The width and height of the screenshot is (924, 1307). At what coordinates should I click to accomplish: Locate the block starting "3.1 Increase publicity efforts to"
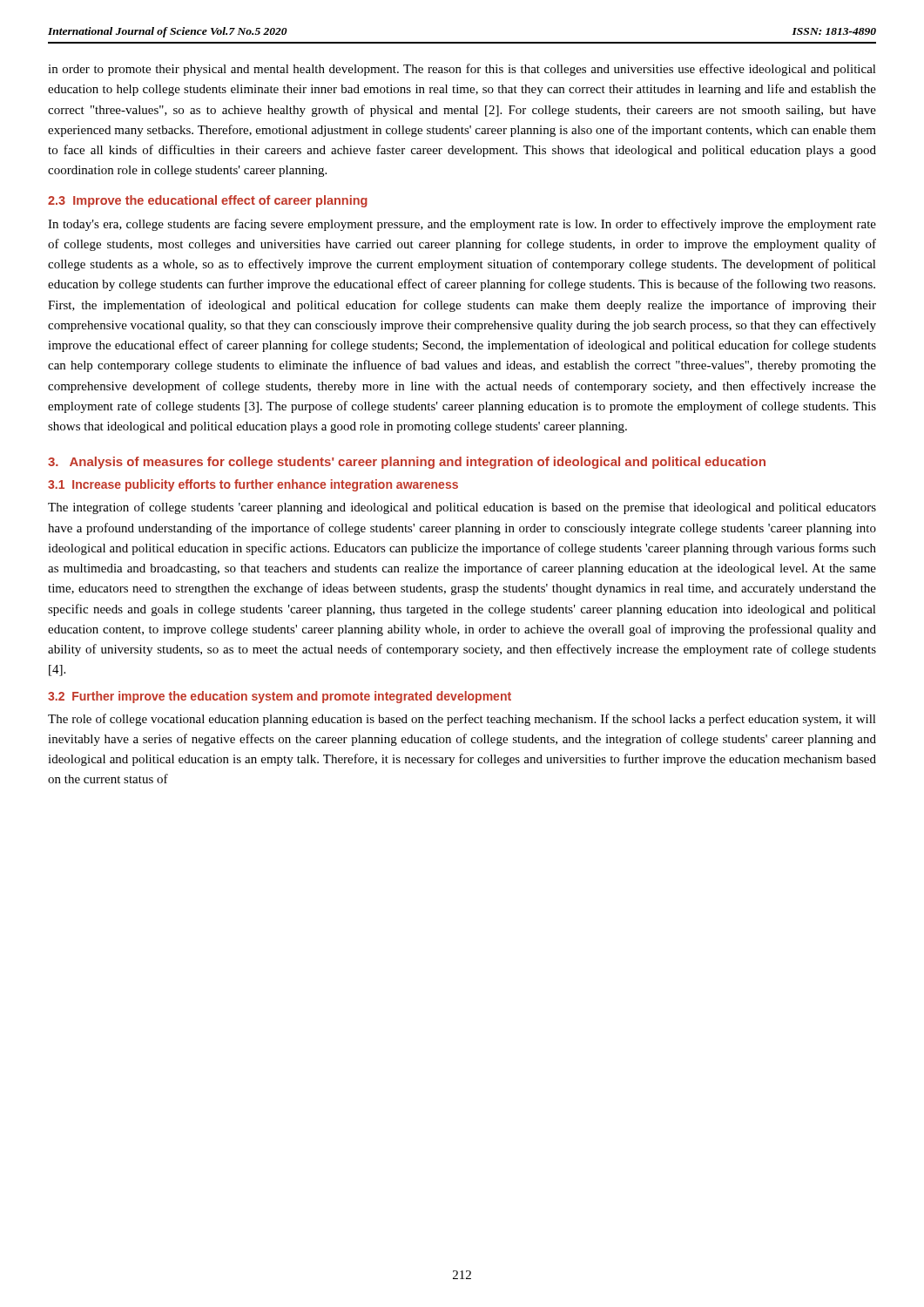[x=253, y=485]
